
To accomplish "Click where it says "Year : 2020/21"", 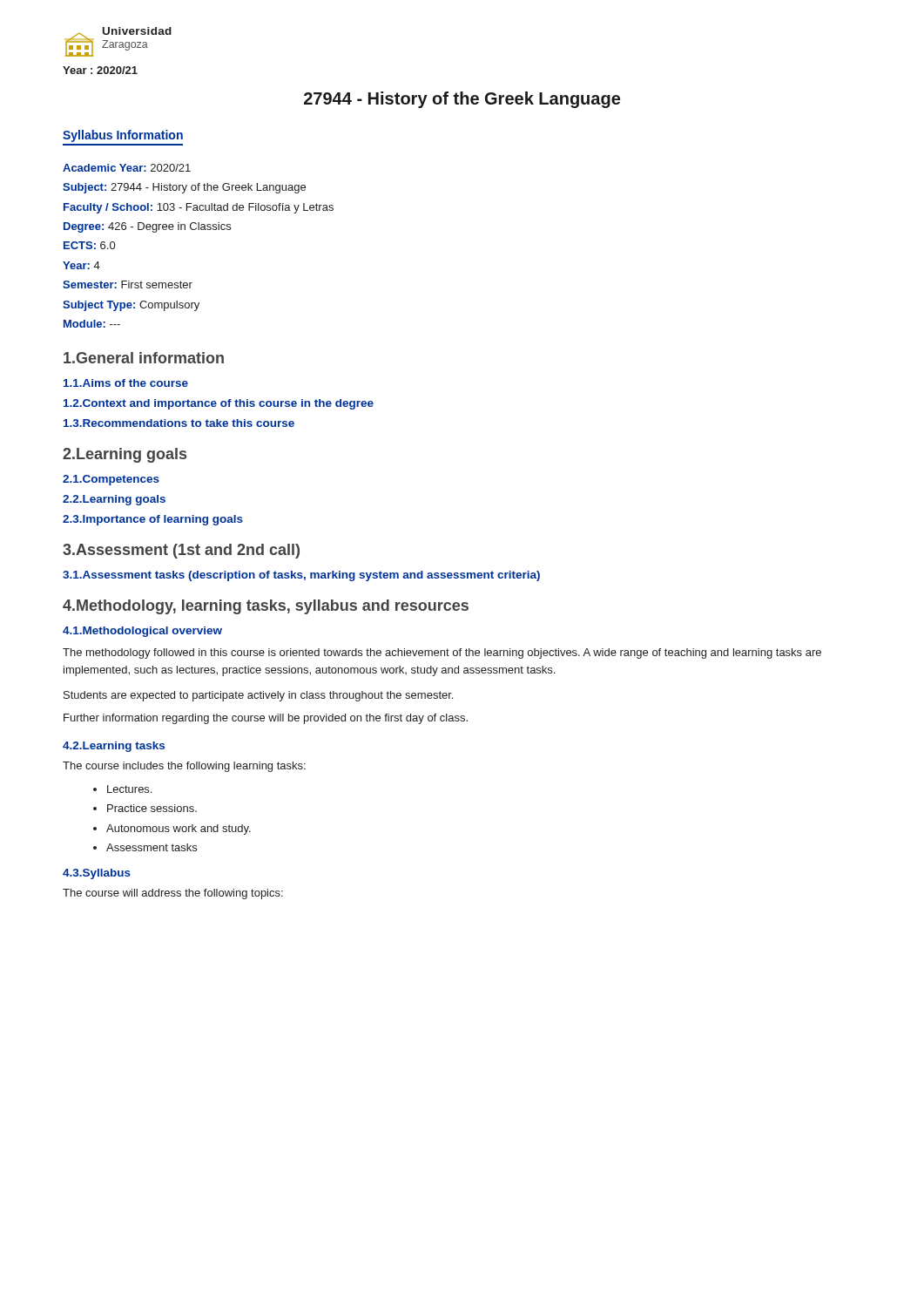I will (x=100, y=70).
